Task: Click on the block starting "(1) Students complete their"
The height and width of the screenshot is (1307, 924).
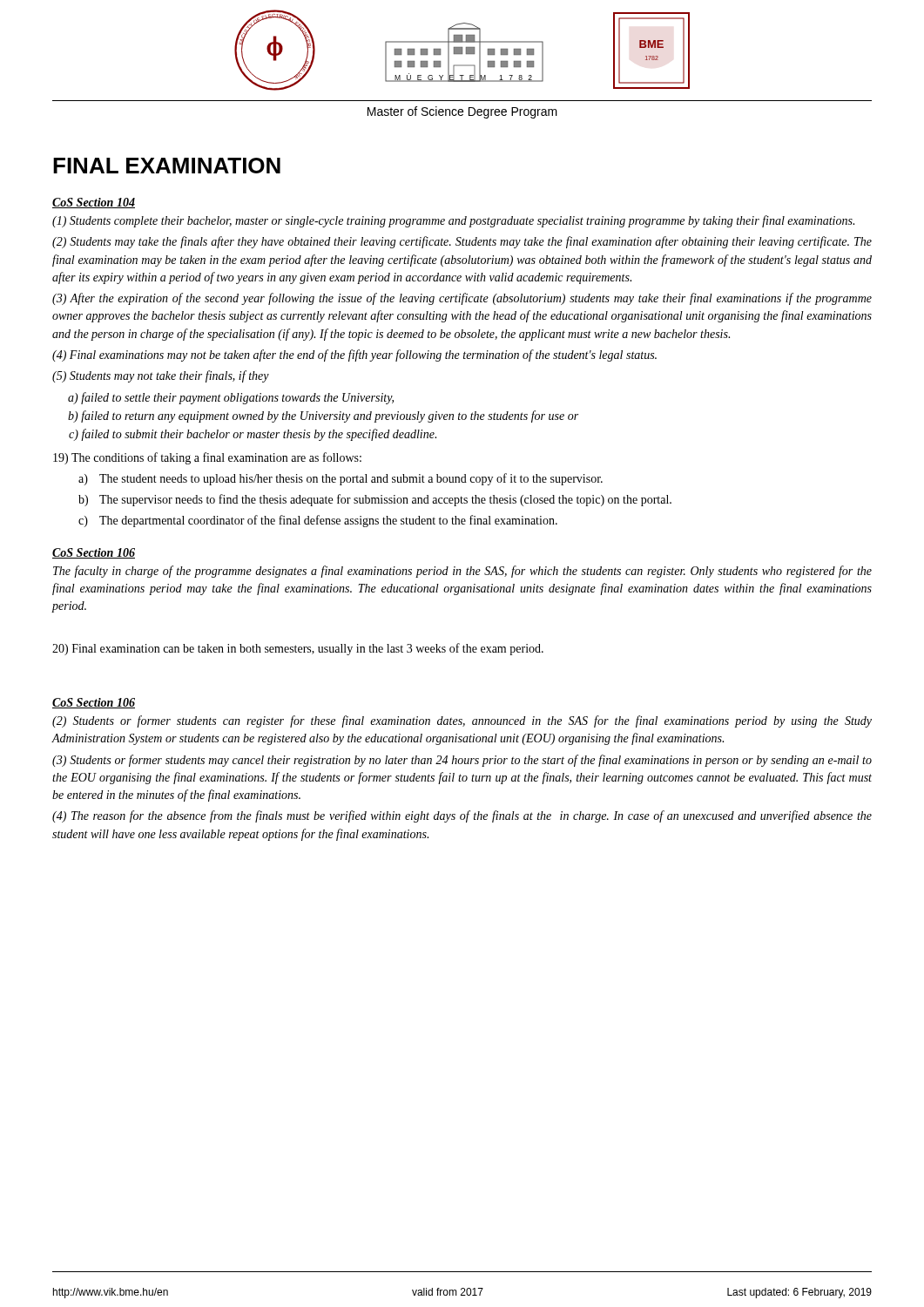Action: pos(454,221)
